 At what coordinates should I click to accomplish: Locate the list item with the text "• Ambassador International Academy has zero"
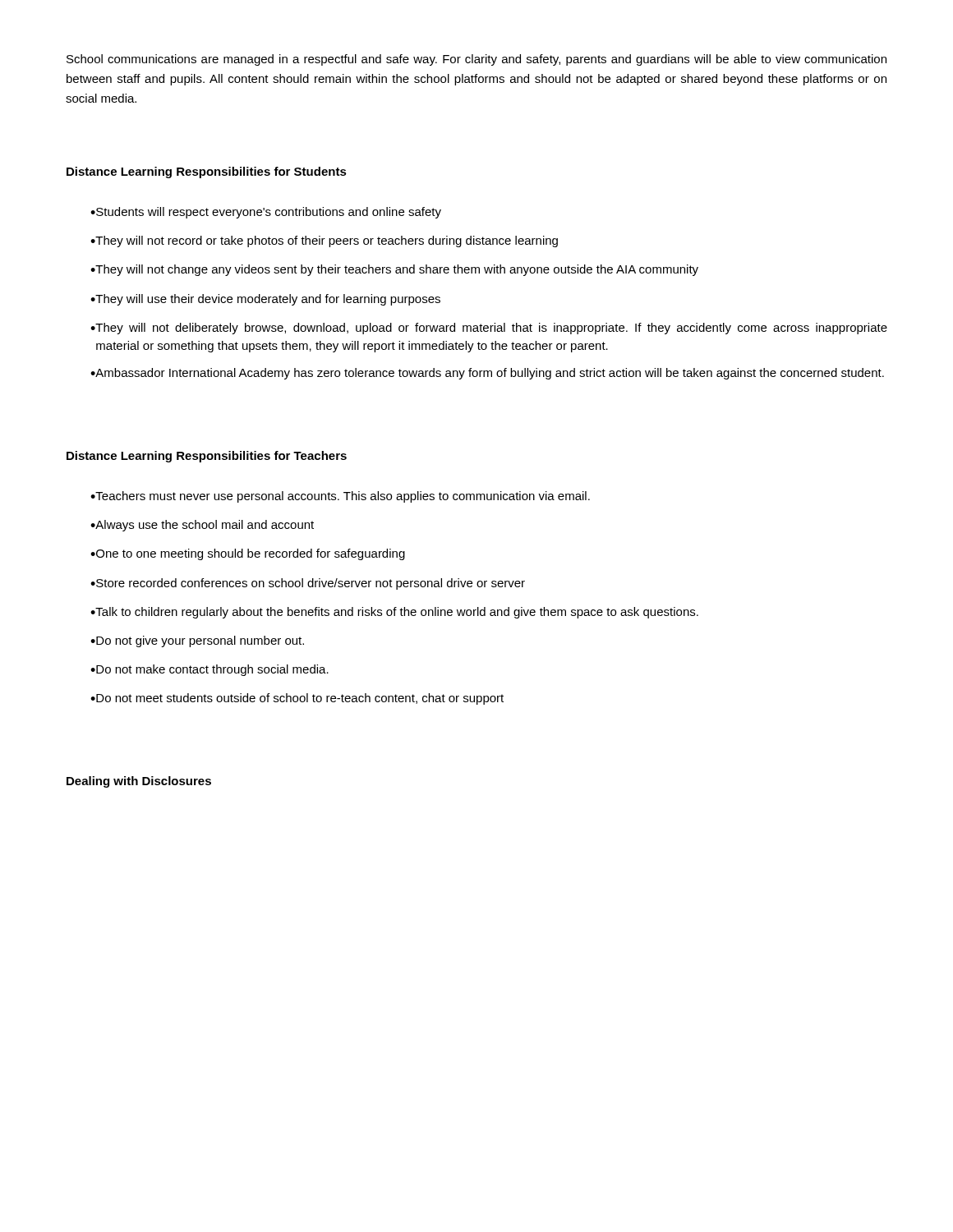476,374
